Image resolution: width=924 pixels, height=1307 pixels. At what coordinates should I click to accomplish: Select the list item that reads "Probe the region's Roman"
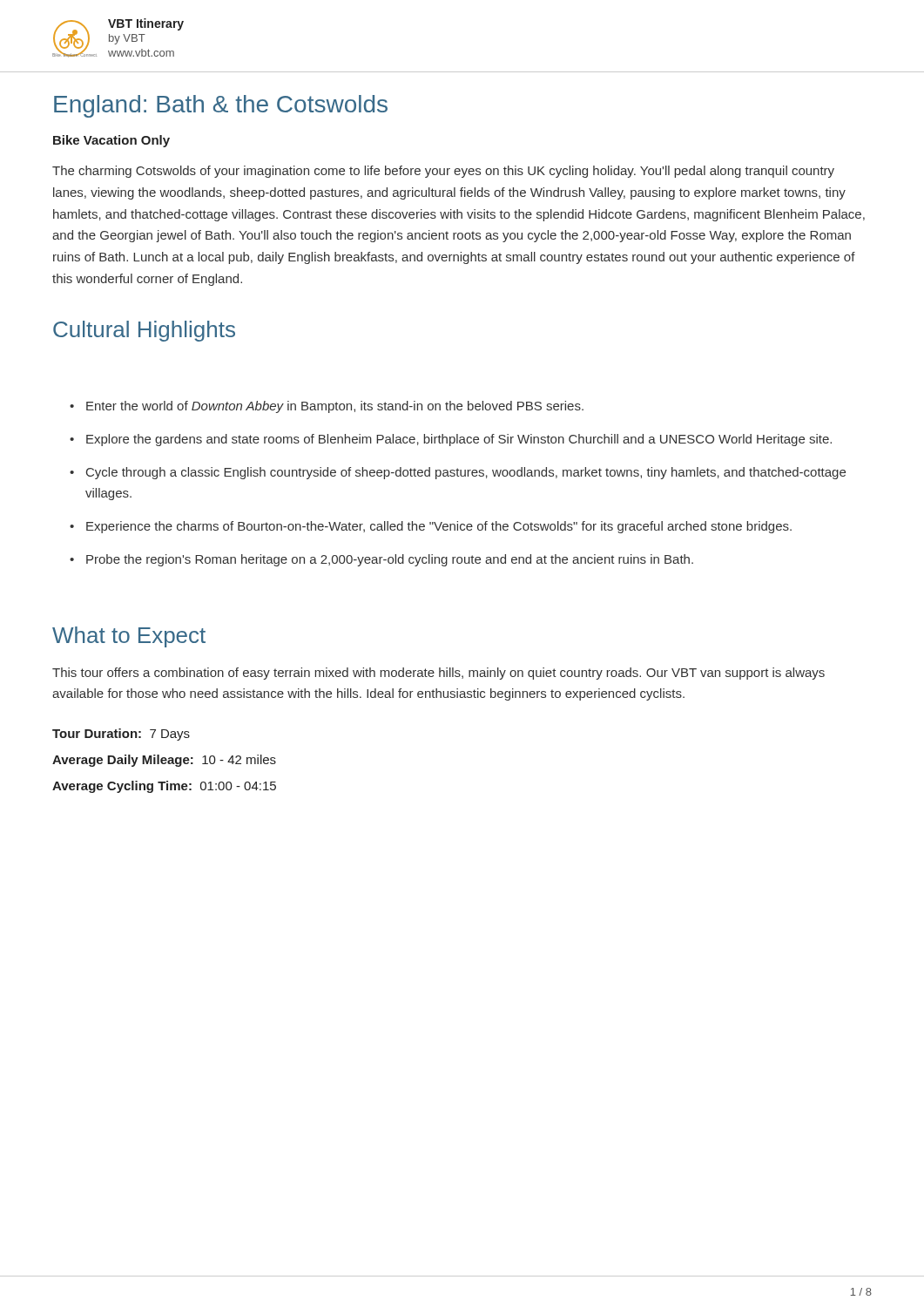coord(390,559)
